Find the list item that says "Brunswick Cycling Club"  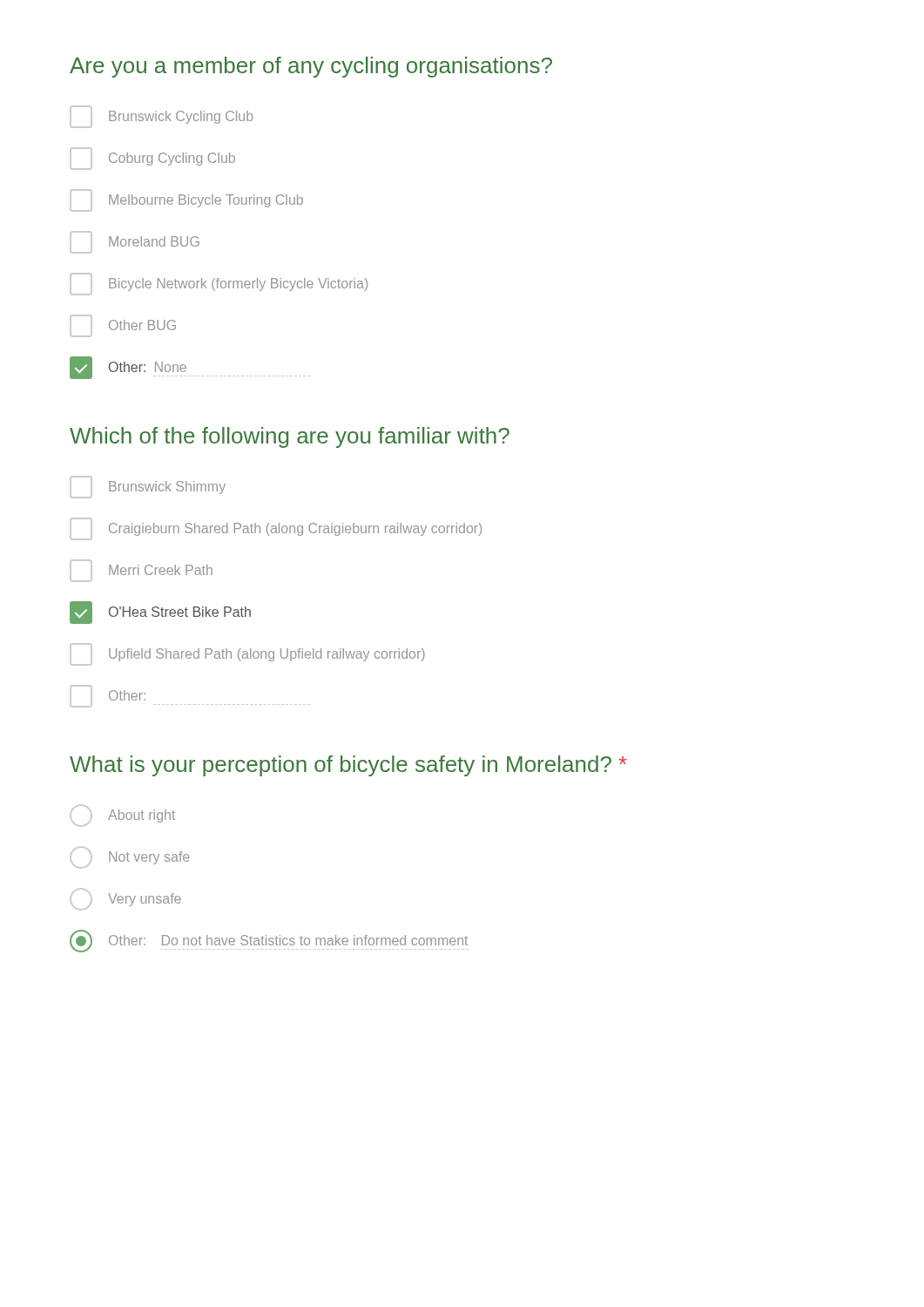[162, 117]
